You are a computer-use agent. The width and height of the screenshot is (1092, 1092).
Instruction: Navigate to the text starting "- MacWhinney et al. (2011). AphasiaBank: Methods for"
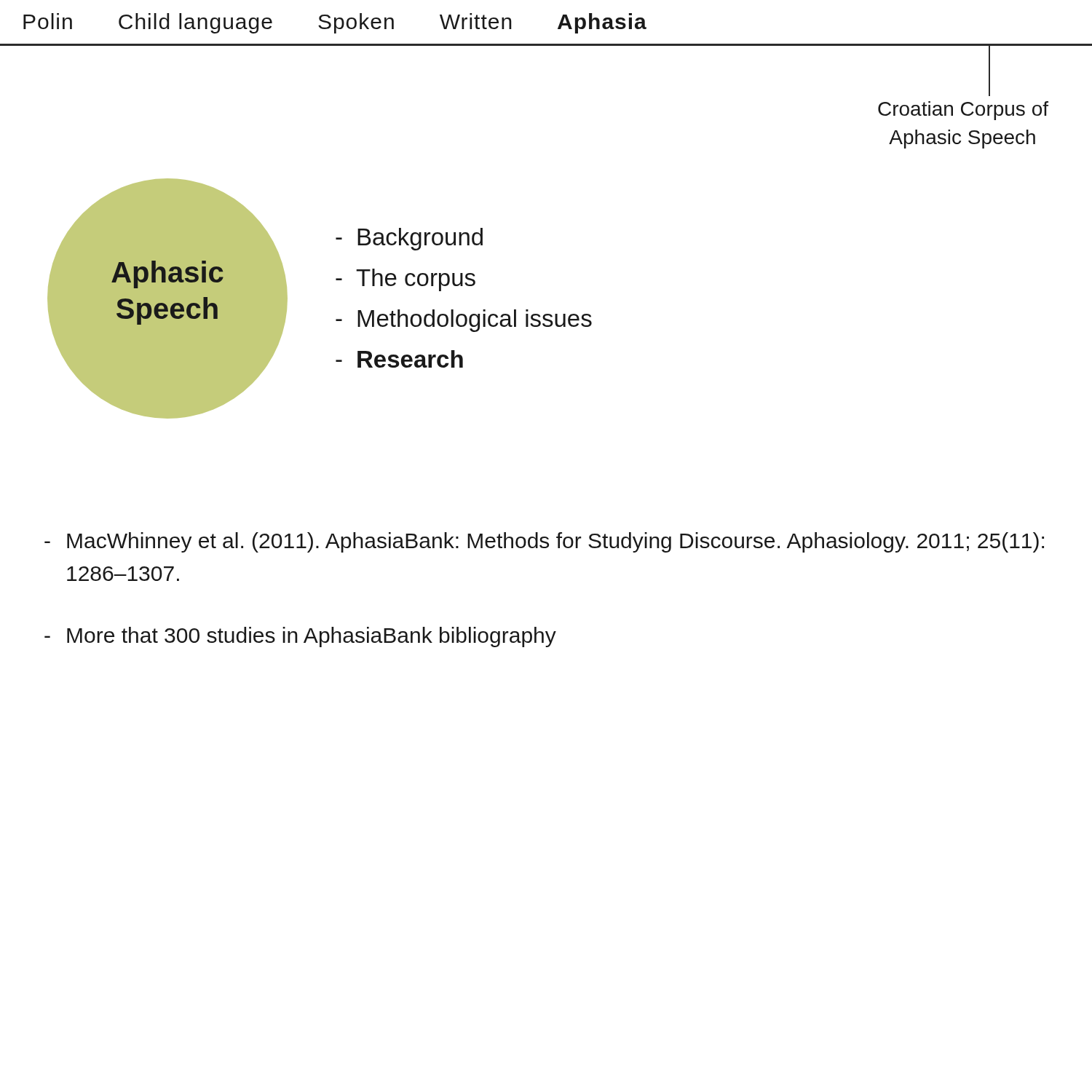[x=546, y=557]
